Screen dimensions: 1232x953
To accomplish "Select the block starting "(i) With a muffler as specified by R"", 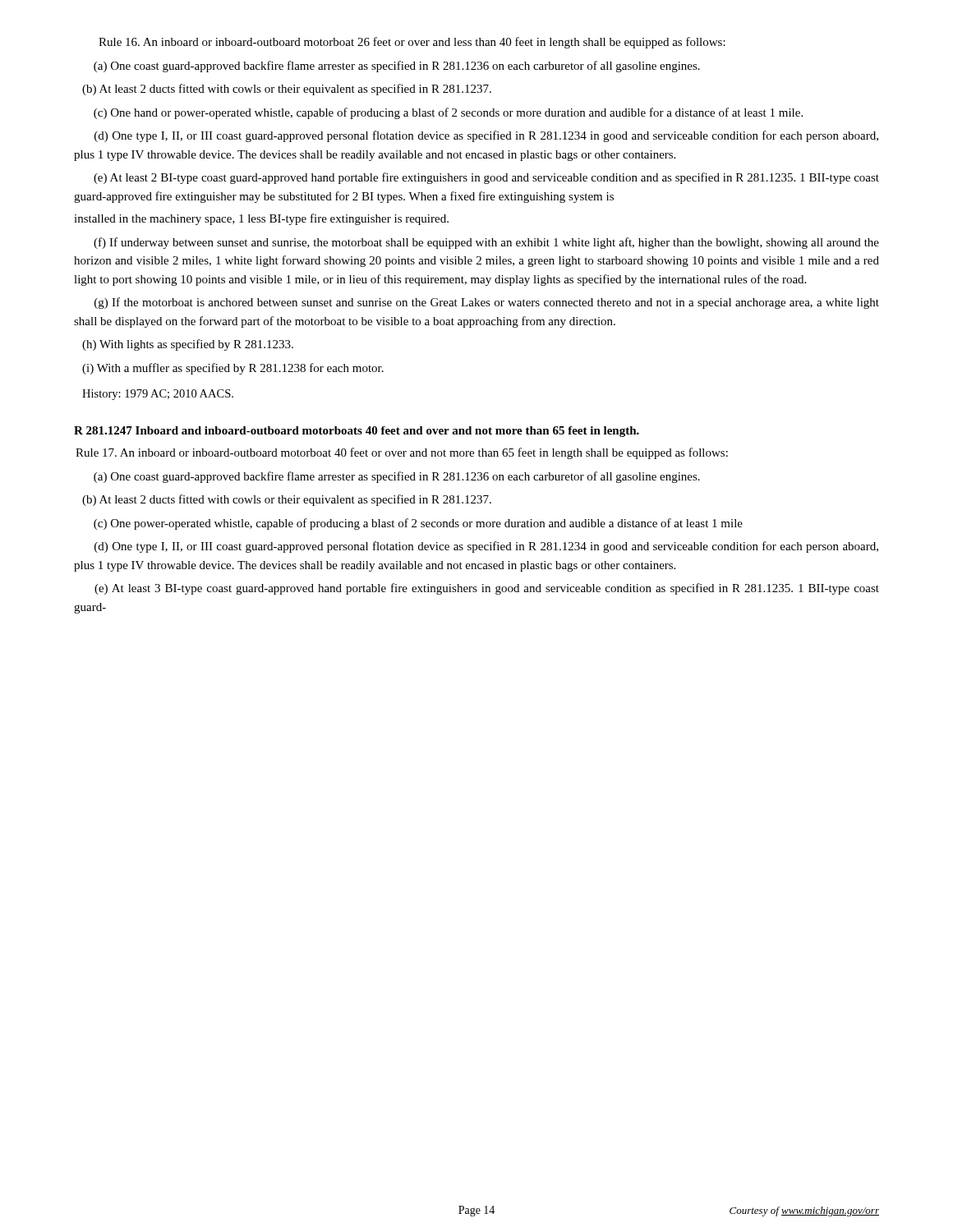I will click(233, 369).
